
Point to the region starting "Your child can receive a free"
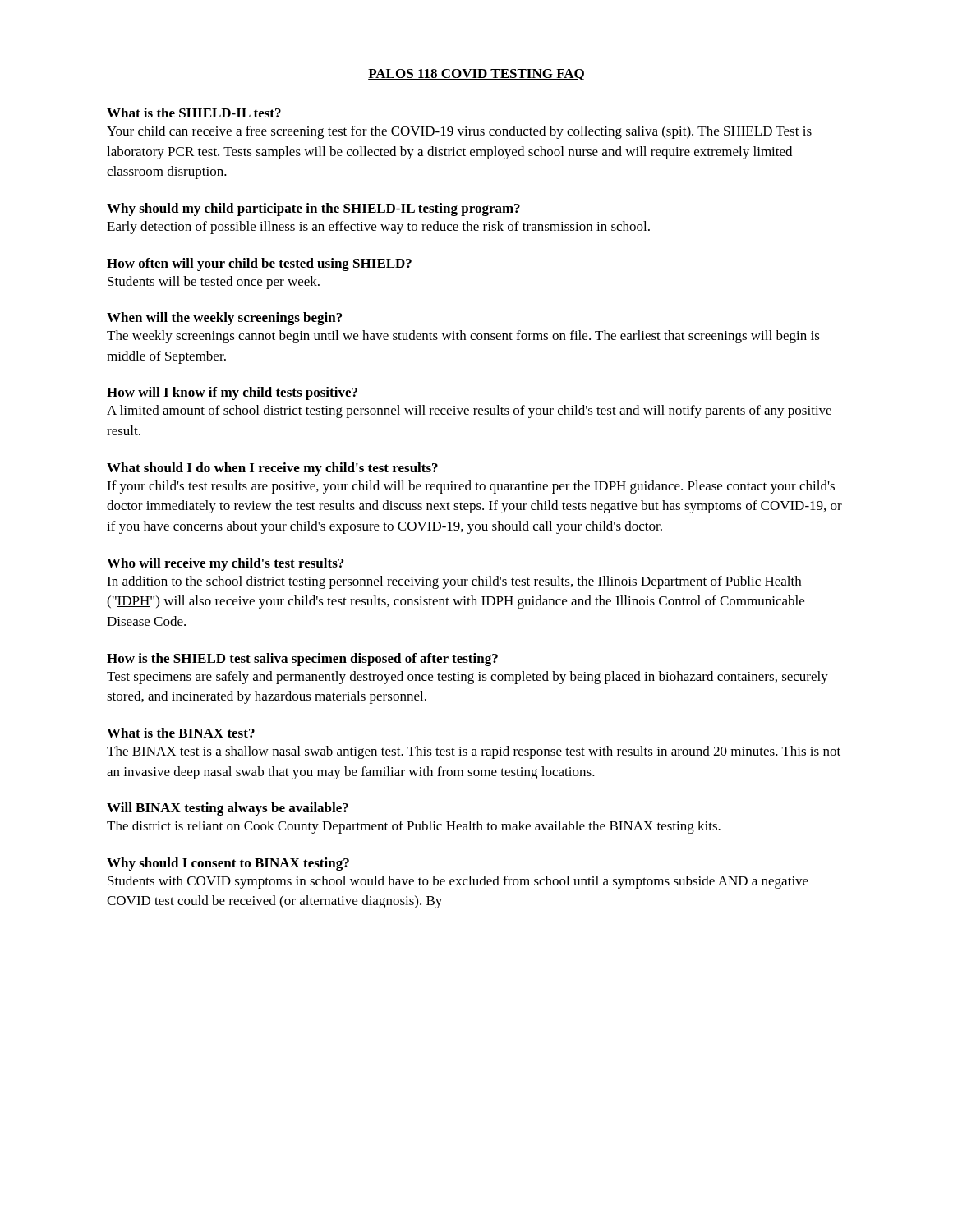click(x=459, y=151)
